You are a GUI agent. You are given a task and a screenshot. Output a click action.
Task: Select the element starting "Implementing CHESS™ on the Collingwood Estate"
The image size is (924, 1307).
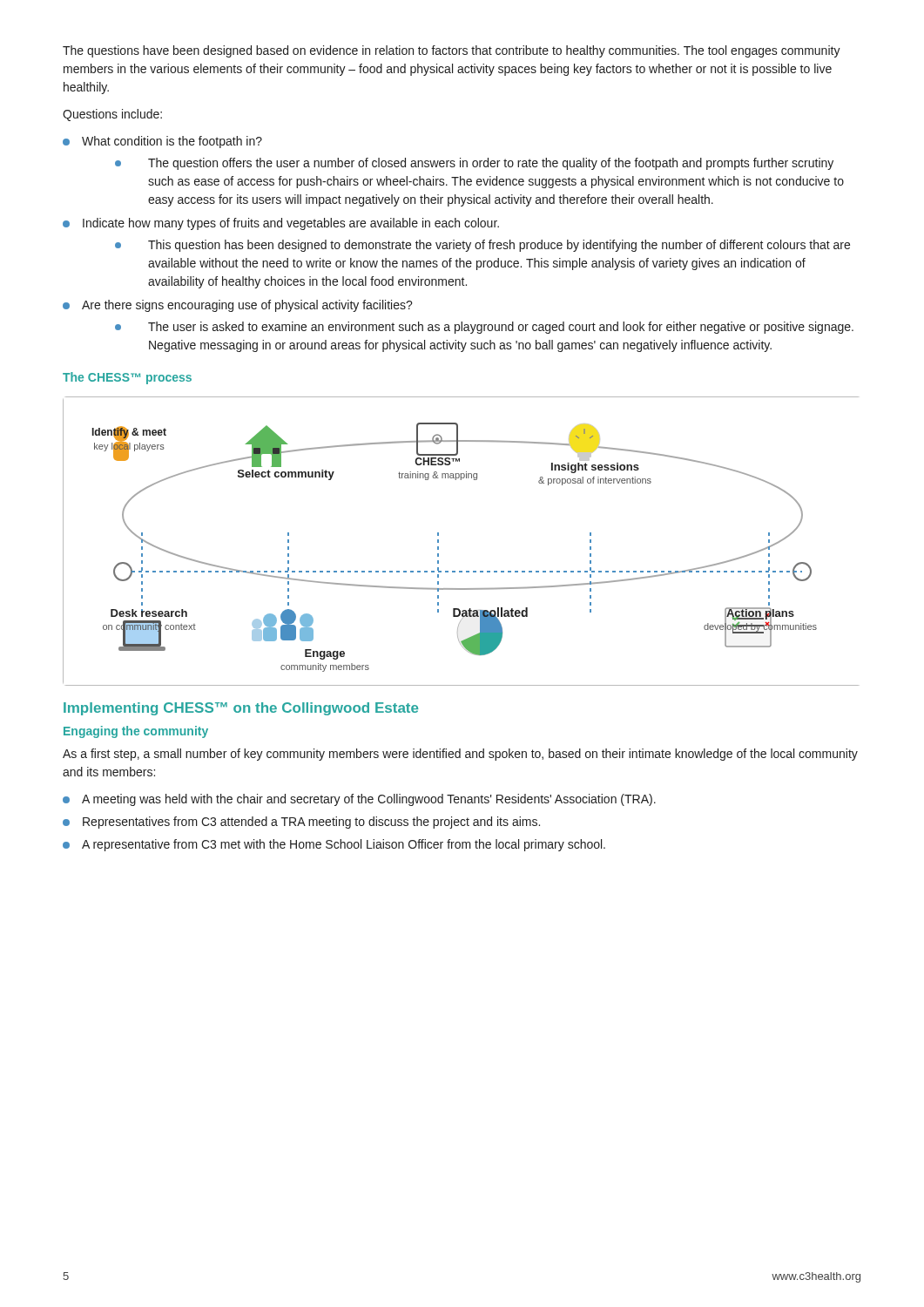241,708
